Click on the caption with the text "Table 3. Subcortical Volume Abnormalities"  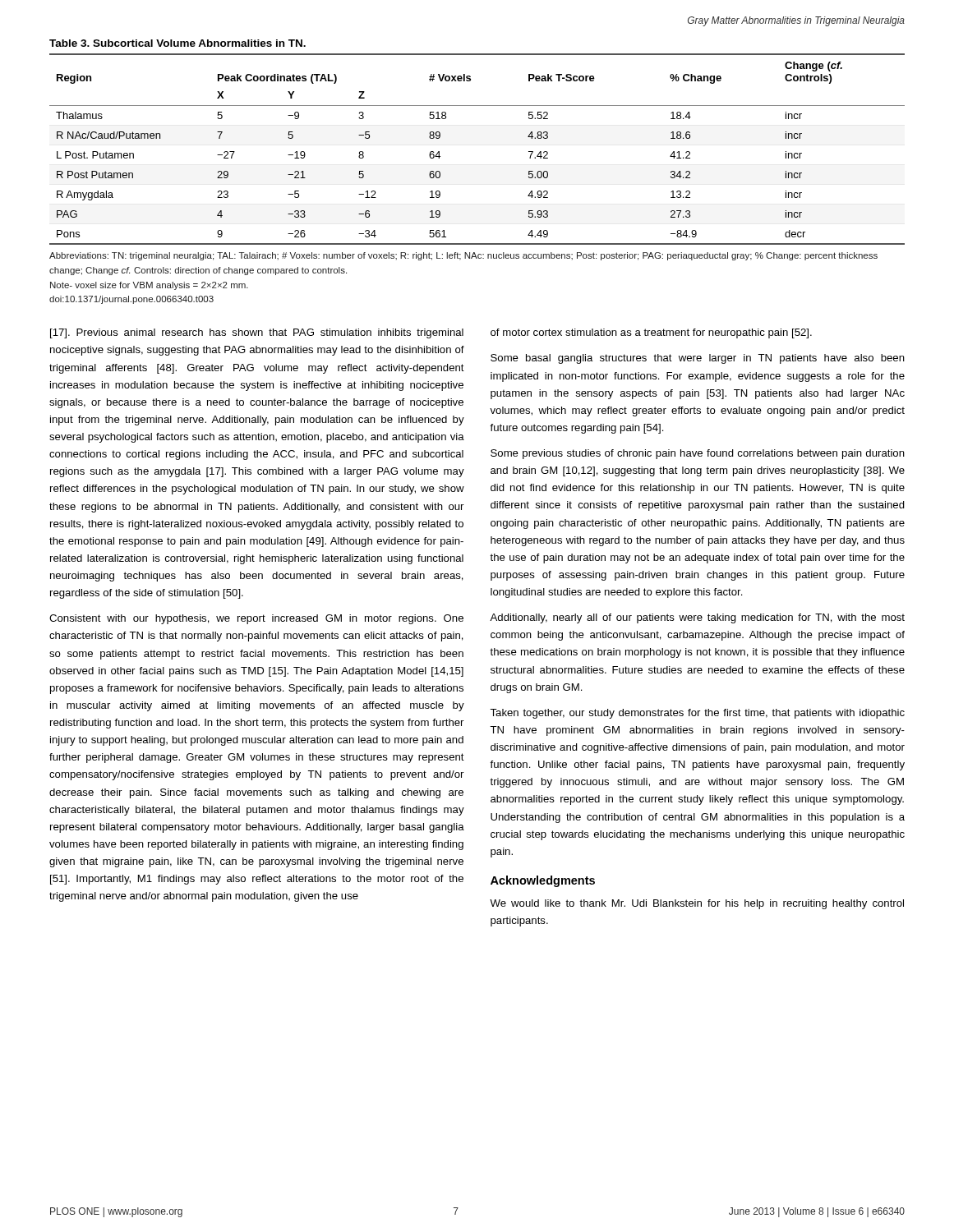(178, 43)
